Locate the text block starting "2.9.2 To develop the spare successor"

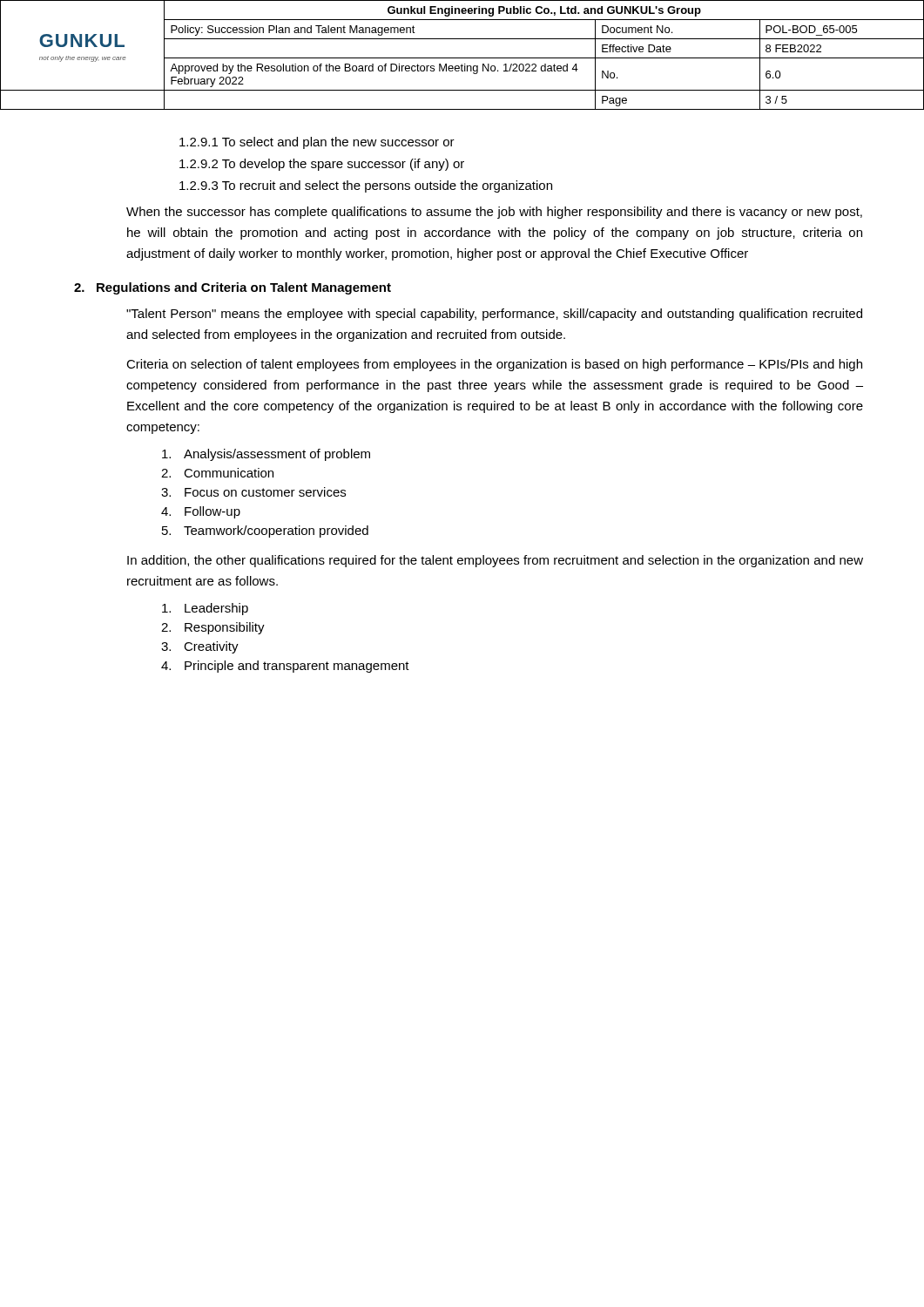[x=321, y=163]
